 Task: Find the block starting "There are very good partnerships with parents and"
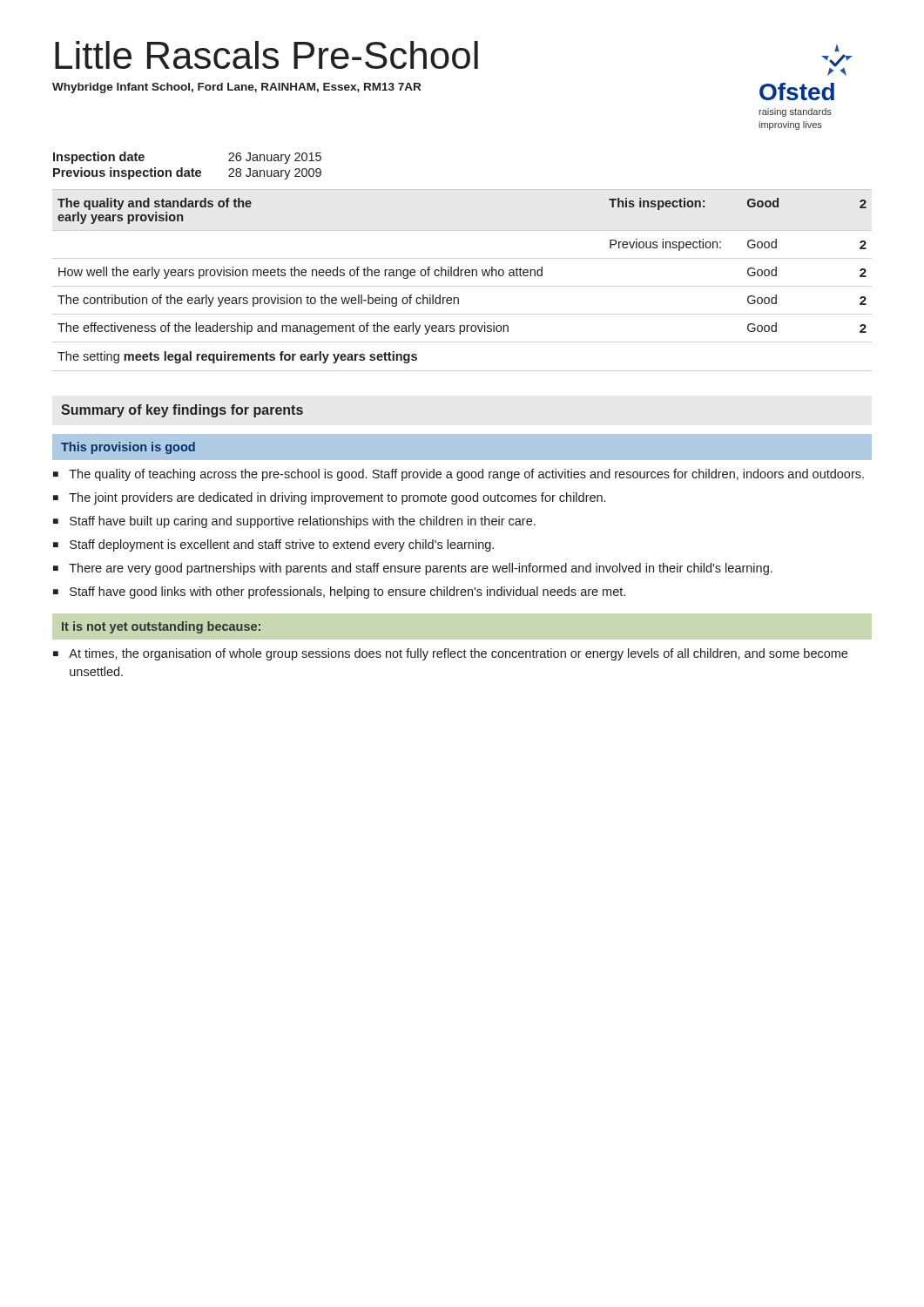click(421, 568)
